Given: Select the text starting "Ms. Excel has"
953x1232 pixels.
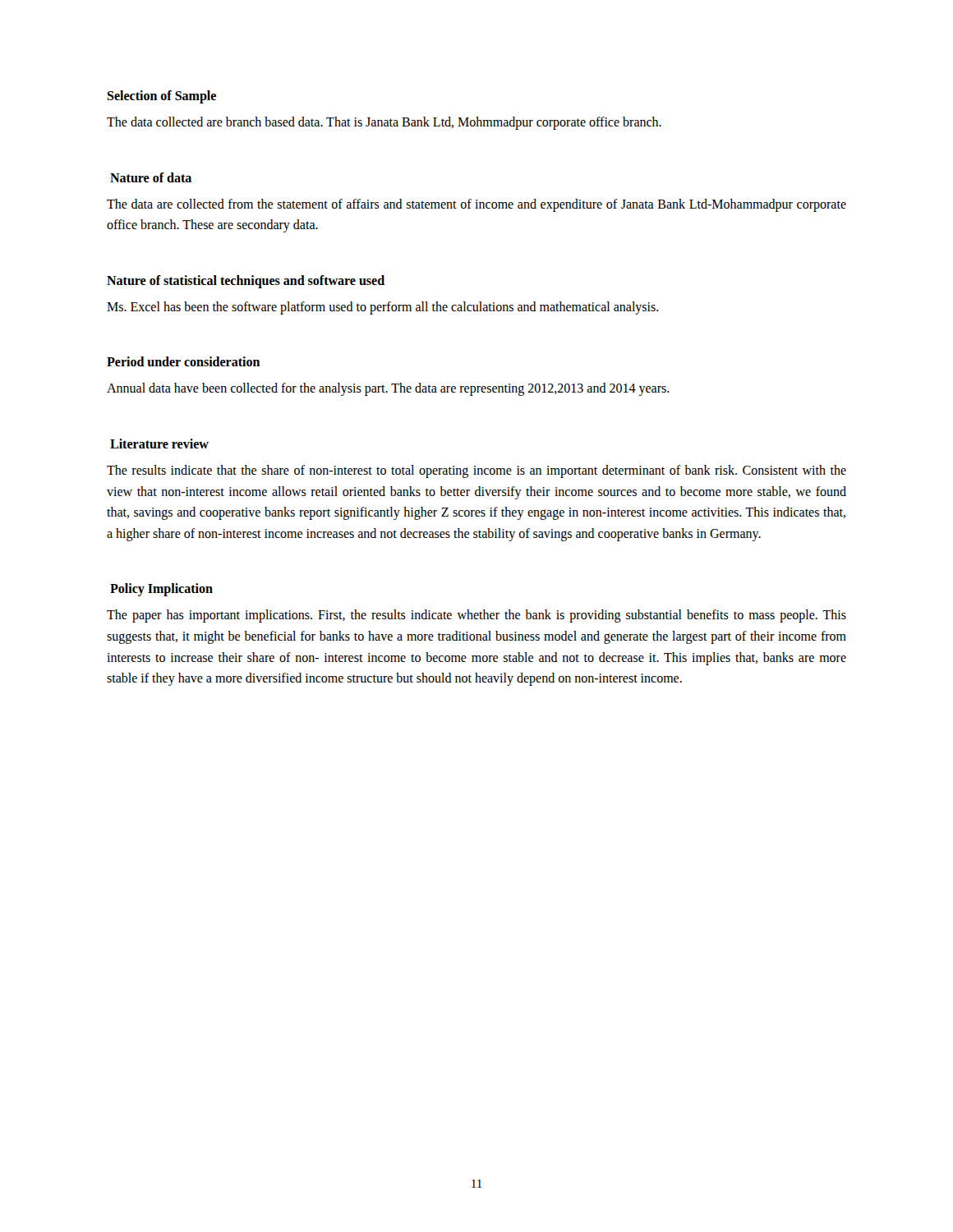Looking at the screenshot, I should point(383,307).
